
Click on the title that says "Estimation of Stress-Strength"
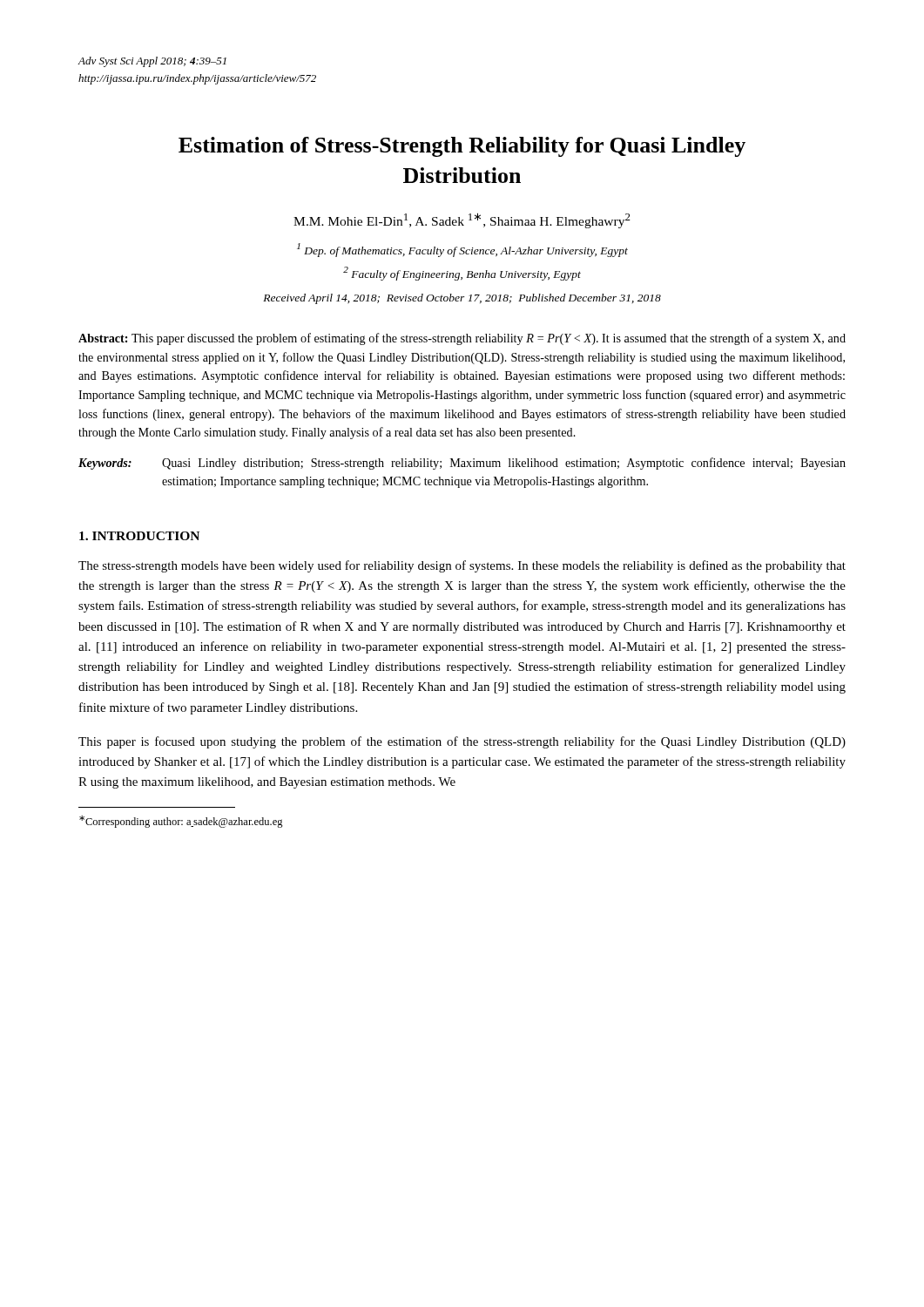click(462, 160)
